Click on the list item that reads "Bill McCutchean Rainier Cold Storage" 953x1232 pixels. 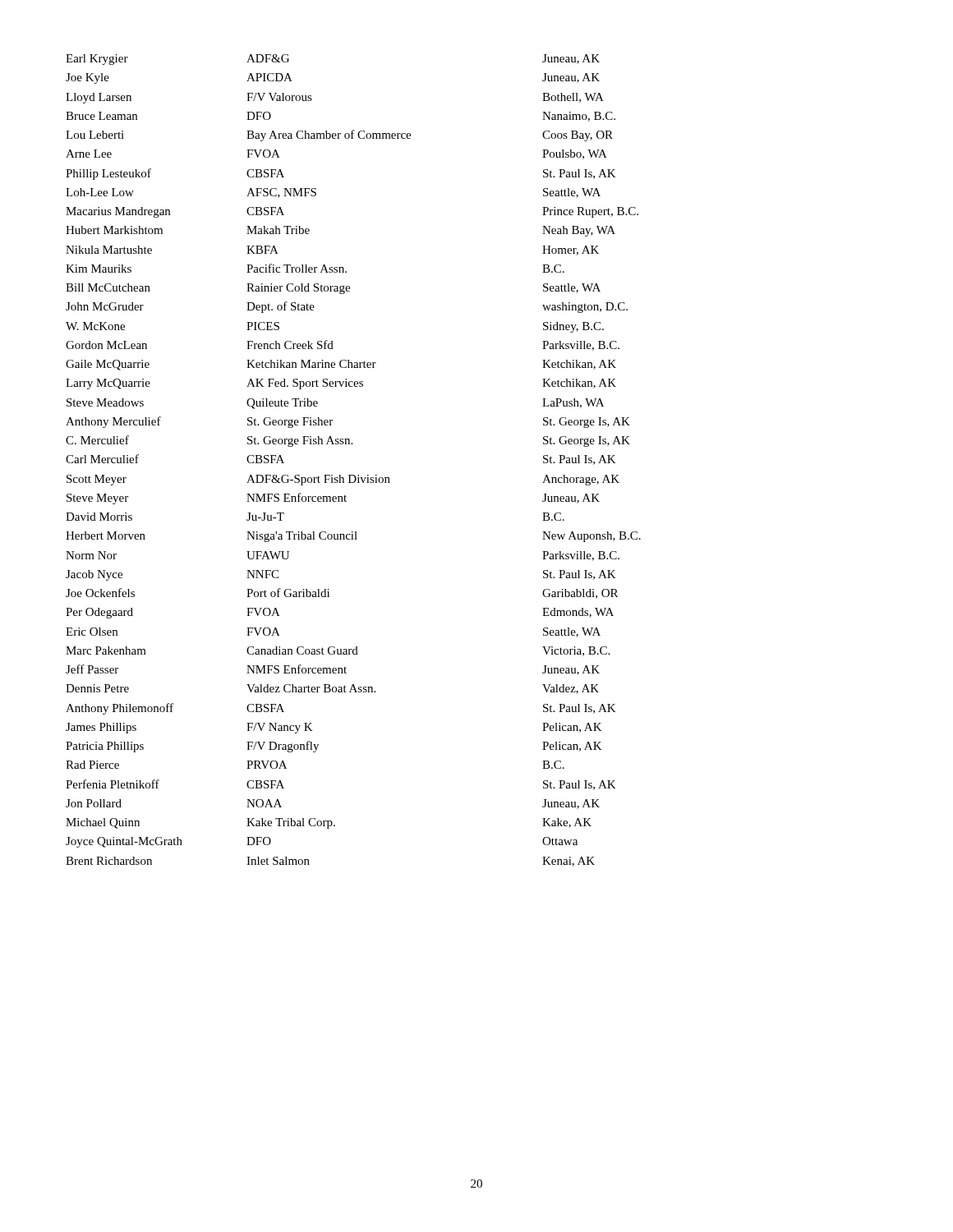click(x=333, y=289)
